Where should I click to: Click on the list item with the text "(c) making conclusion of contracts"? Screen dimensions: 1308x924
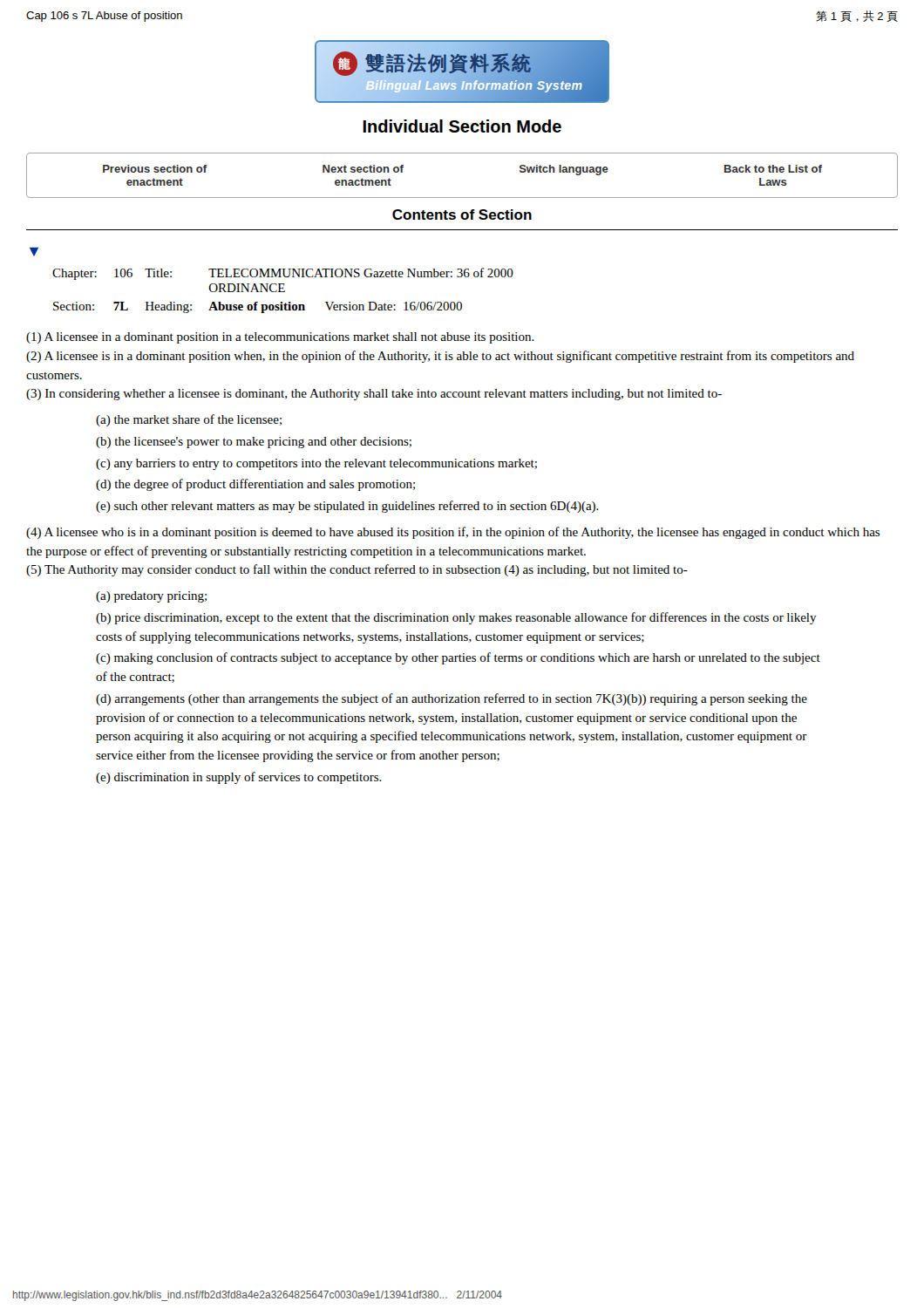458,667
